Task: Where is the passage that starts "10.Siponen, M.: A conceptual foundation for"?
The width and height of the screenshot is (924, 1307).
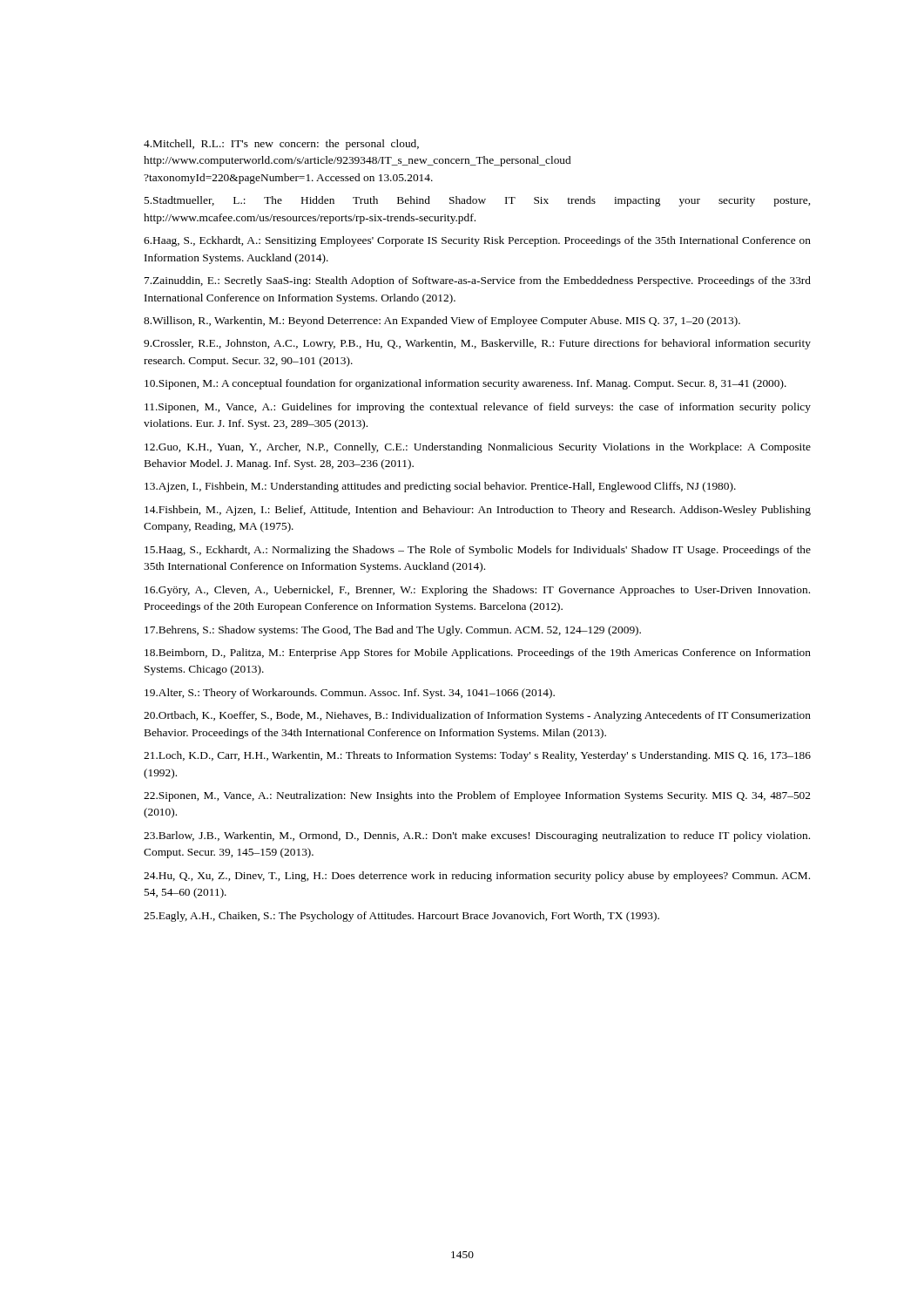Action: point(465,383)
